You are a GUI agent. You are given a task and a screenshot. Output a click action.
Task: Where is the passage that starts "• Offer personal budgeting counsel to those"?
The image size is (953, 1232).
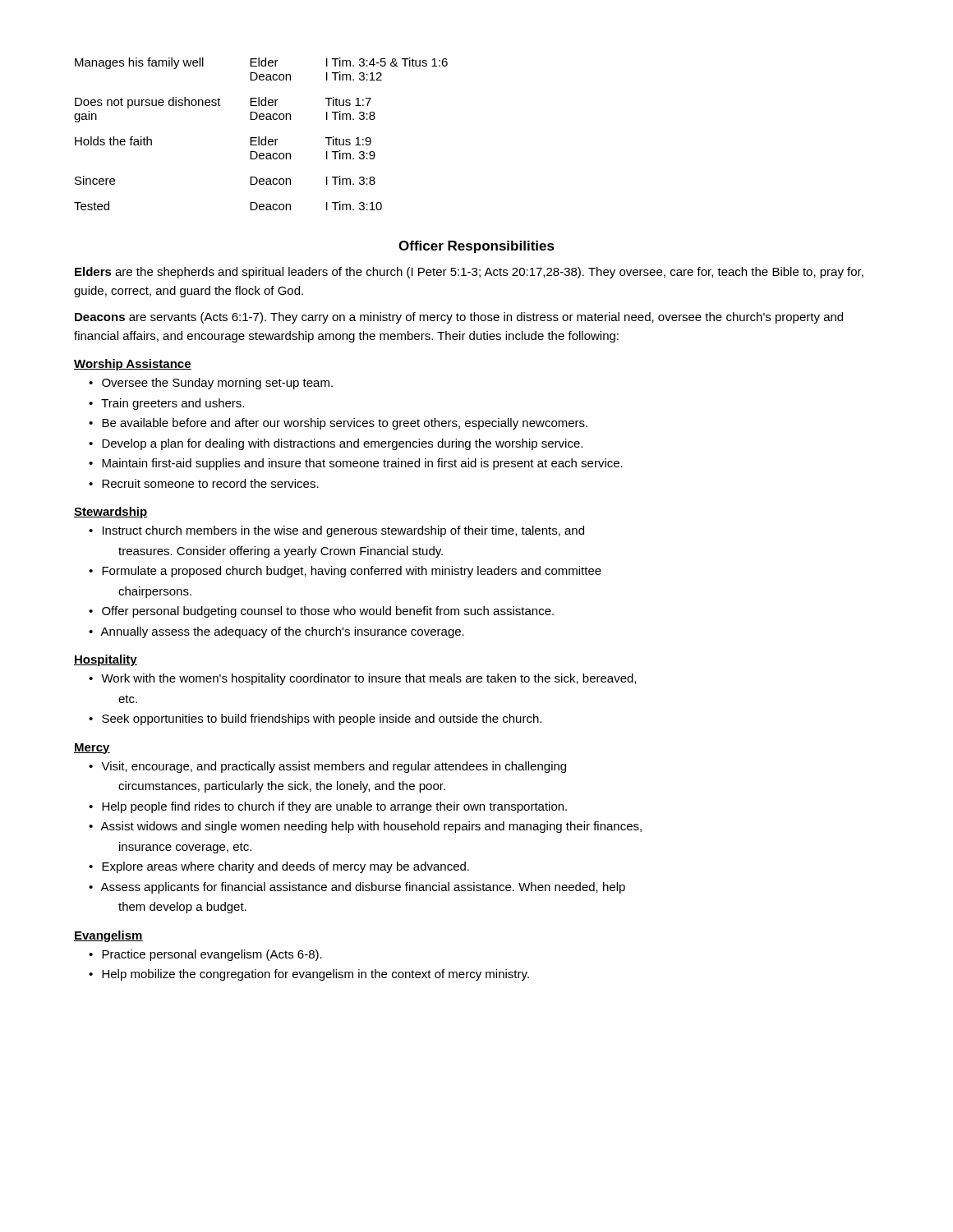coord(322,611)
